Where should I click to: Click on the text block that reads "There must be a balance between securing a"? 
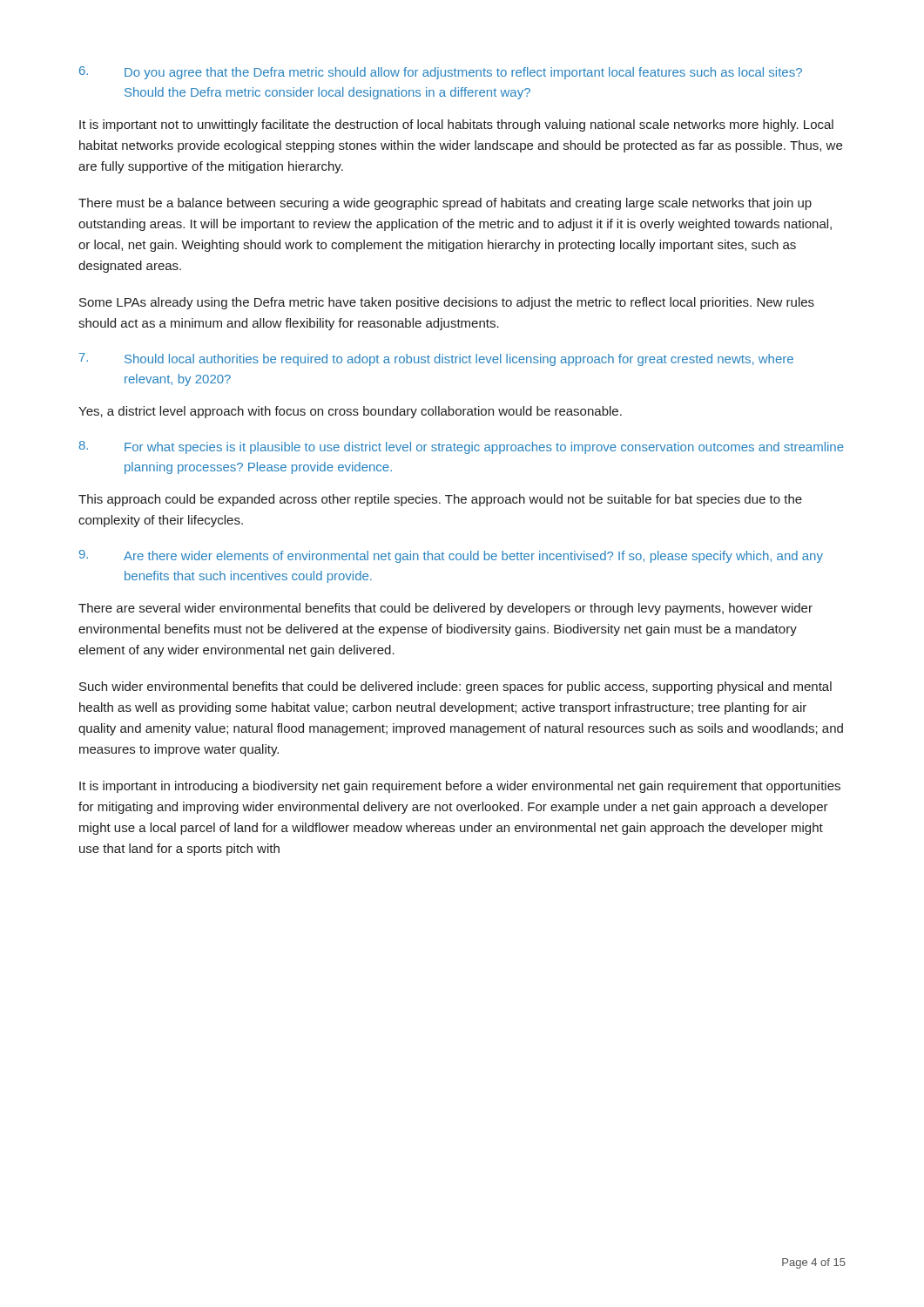coord(456,234)
